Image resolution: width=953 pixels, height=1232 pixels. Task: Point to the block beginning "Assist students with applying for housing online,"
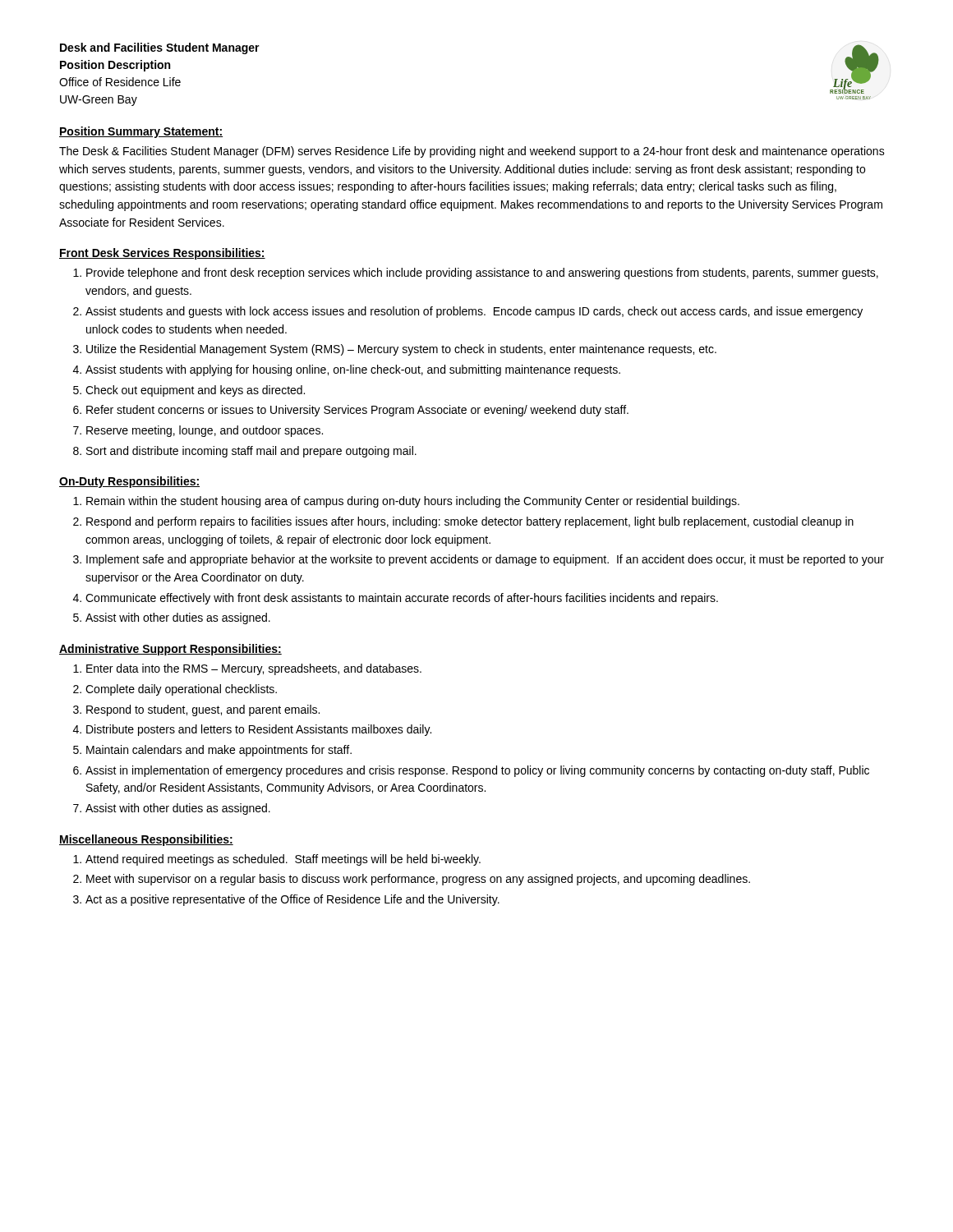click(x=353, y=369)
